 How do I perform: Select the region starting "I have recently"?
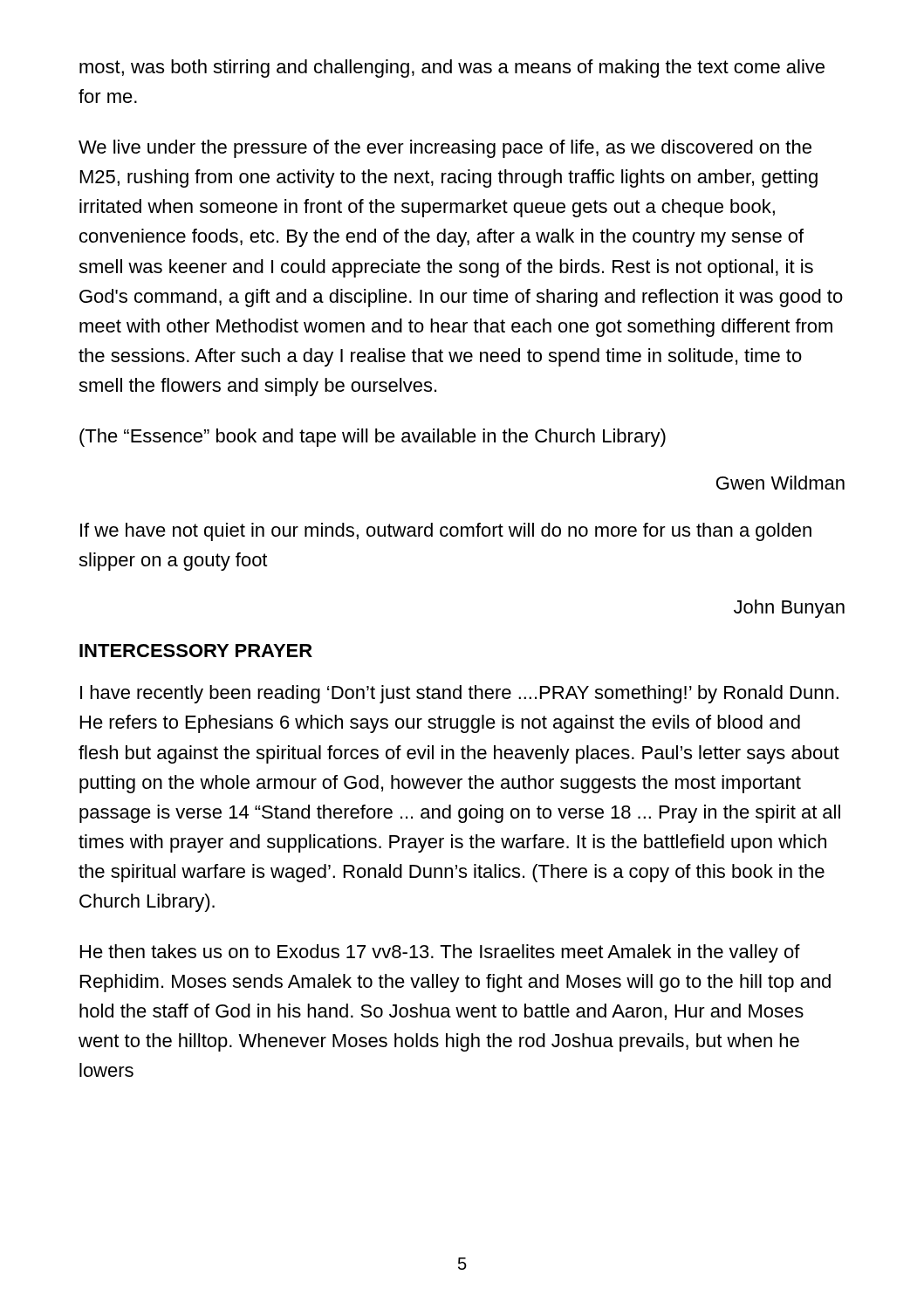460,797
